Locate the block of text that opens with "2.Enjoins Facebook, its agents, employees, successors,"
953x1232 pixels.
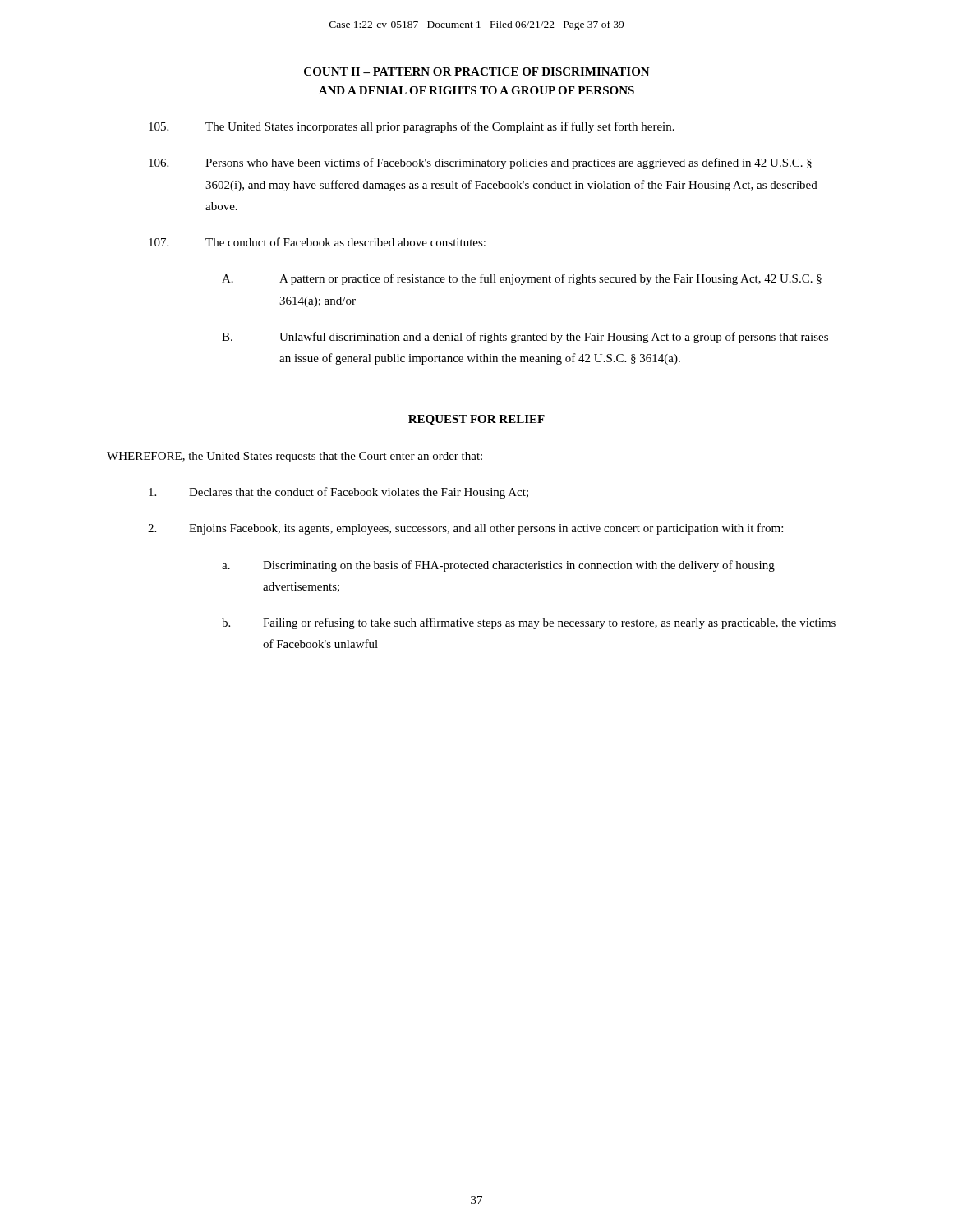pyautogui.click(x=493, y=528)
